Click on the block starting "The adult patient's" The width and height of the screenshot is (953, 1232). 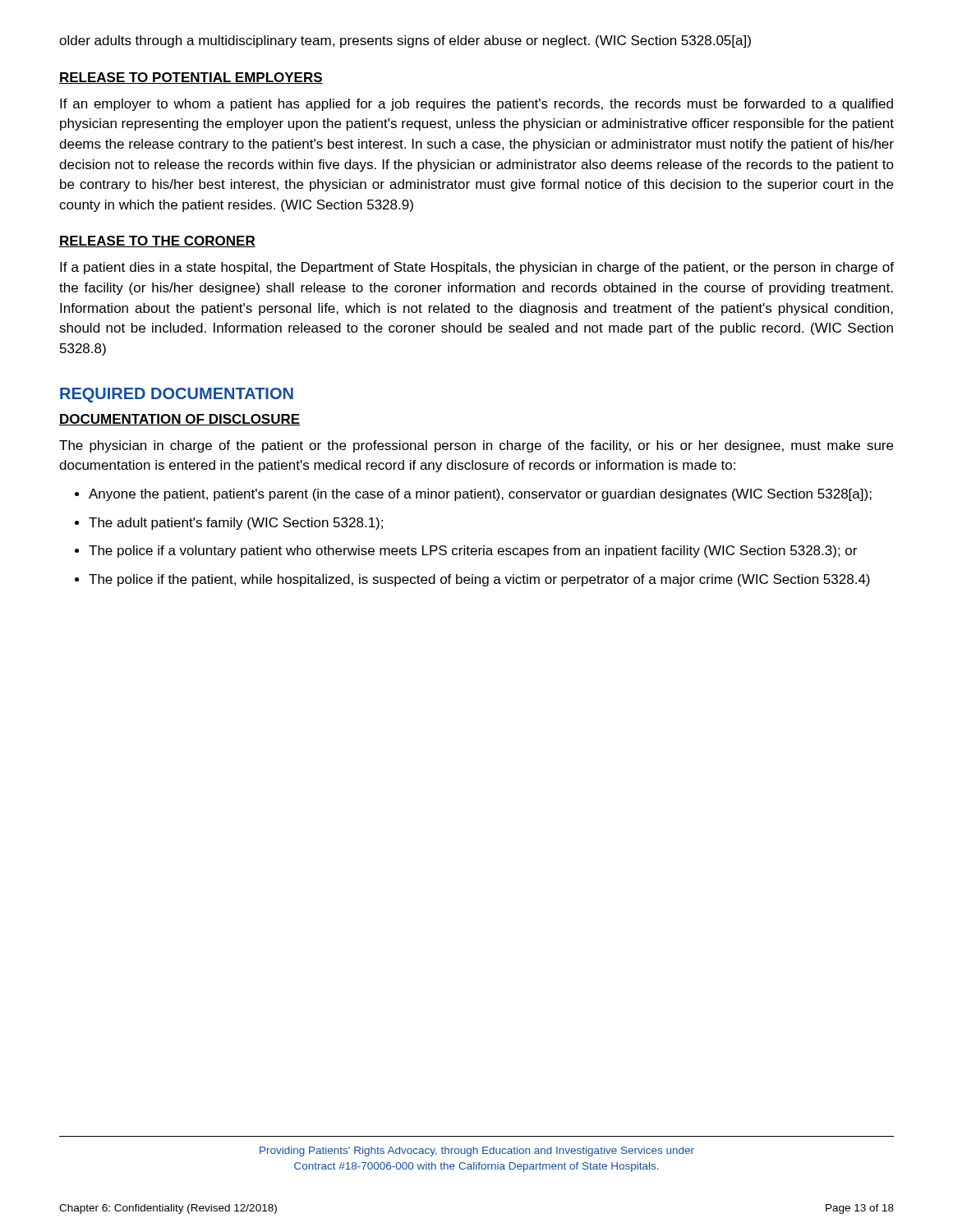236,522
